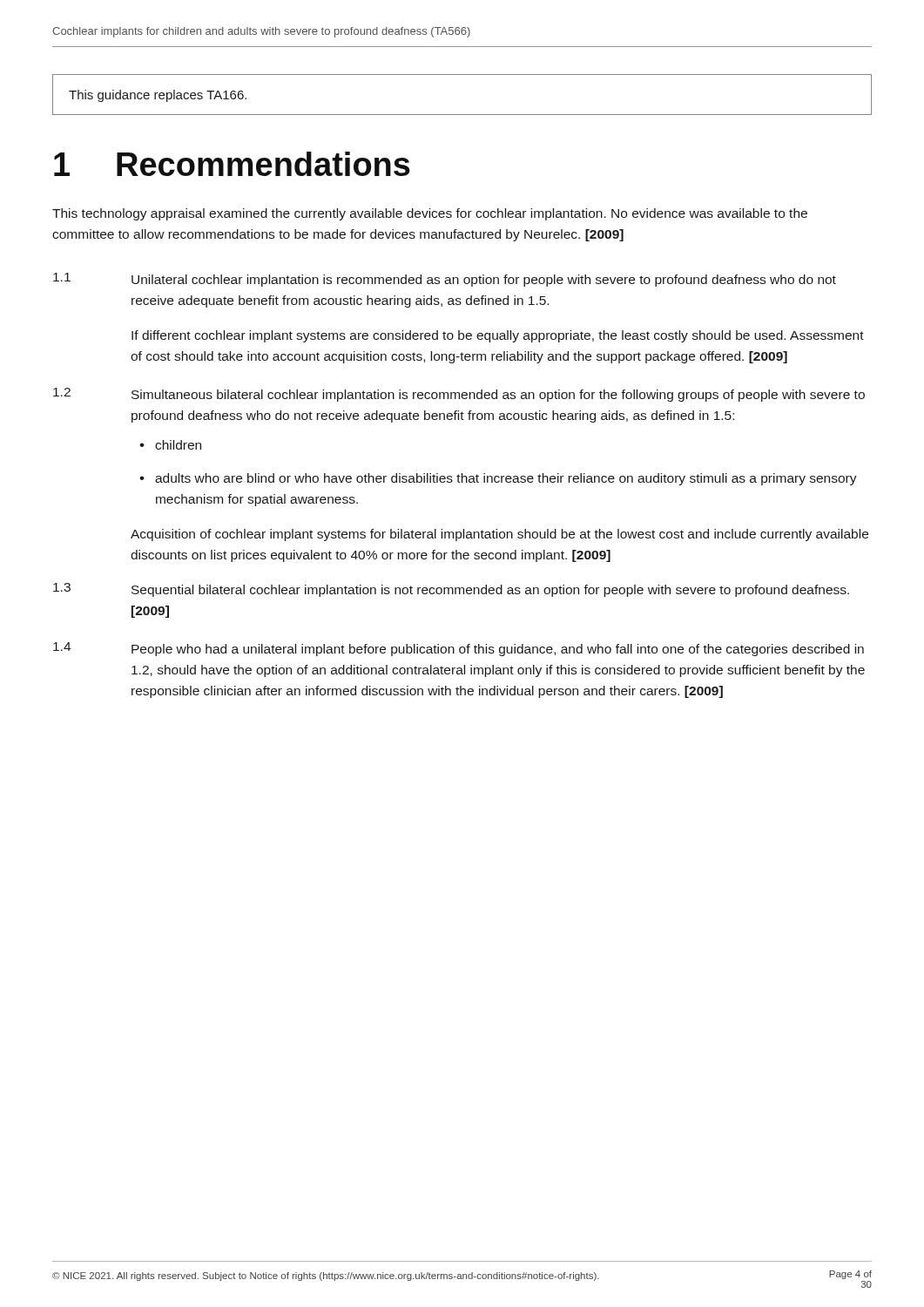Find the title with the text "1 Recommendations"
This screenshot has width=924, height=1307.
point(232,165)
